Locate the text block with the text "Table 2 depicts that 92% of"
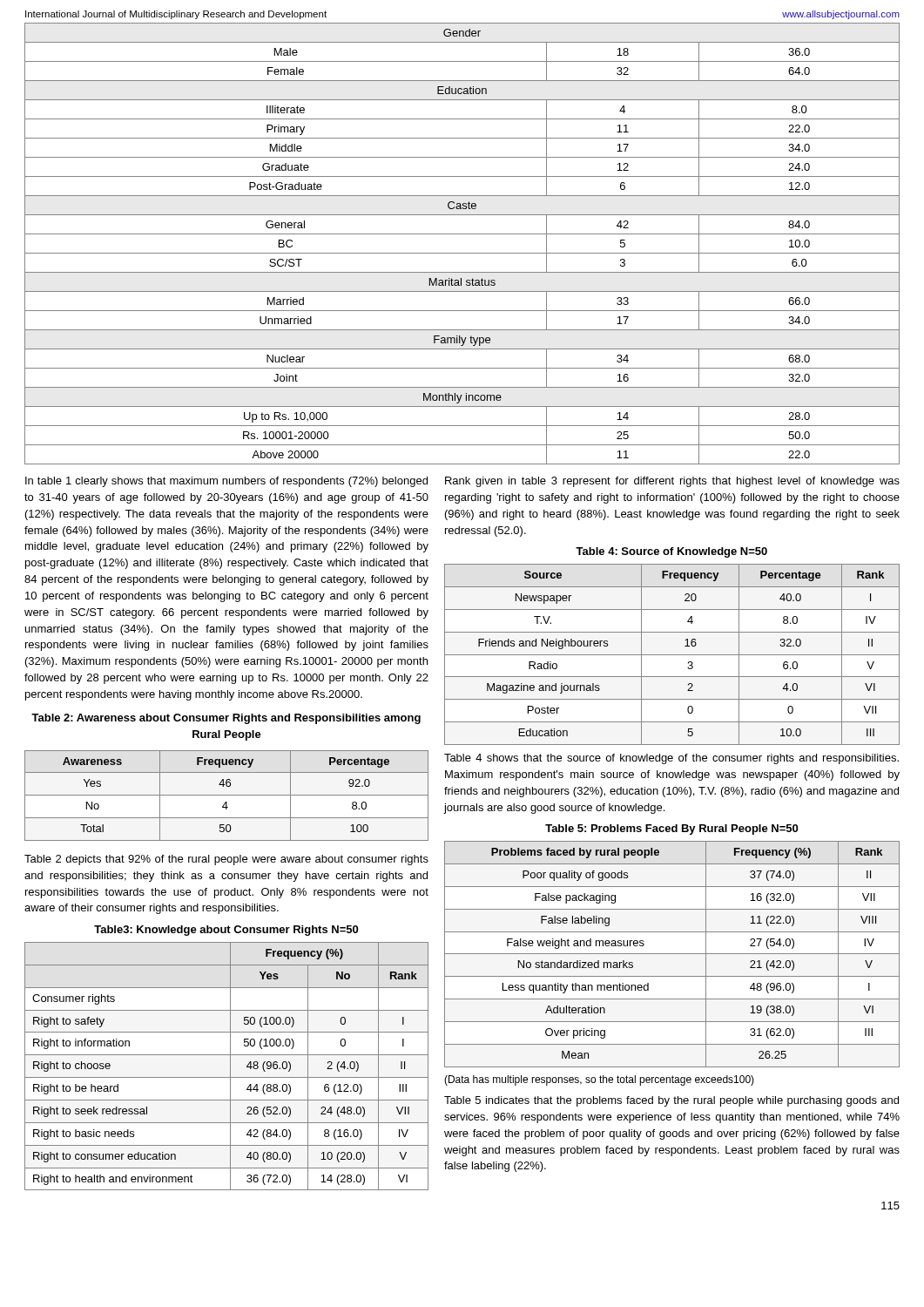The height and width of the screenshot is (1307, 924). (x=226, y=883)
